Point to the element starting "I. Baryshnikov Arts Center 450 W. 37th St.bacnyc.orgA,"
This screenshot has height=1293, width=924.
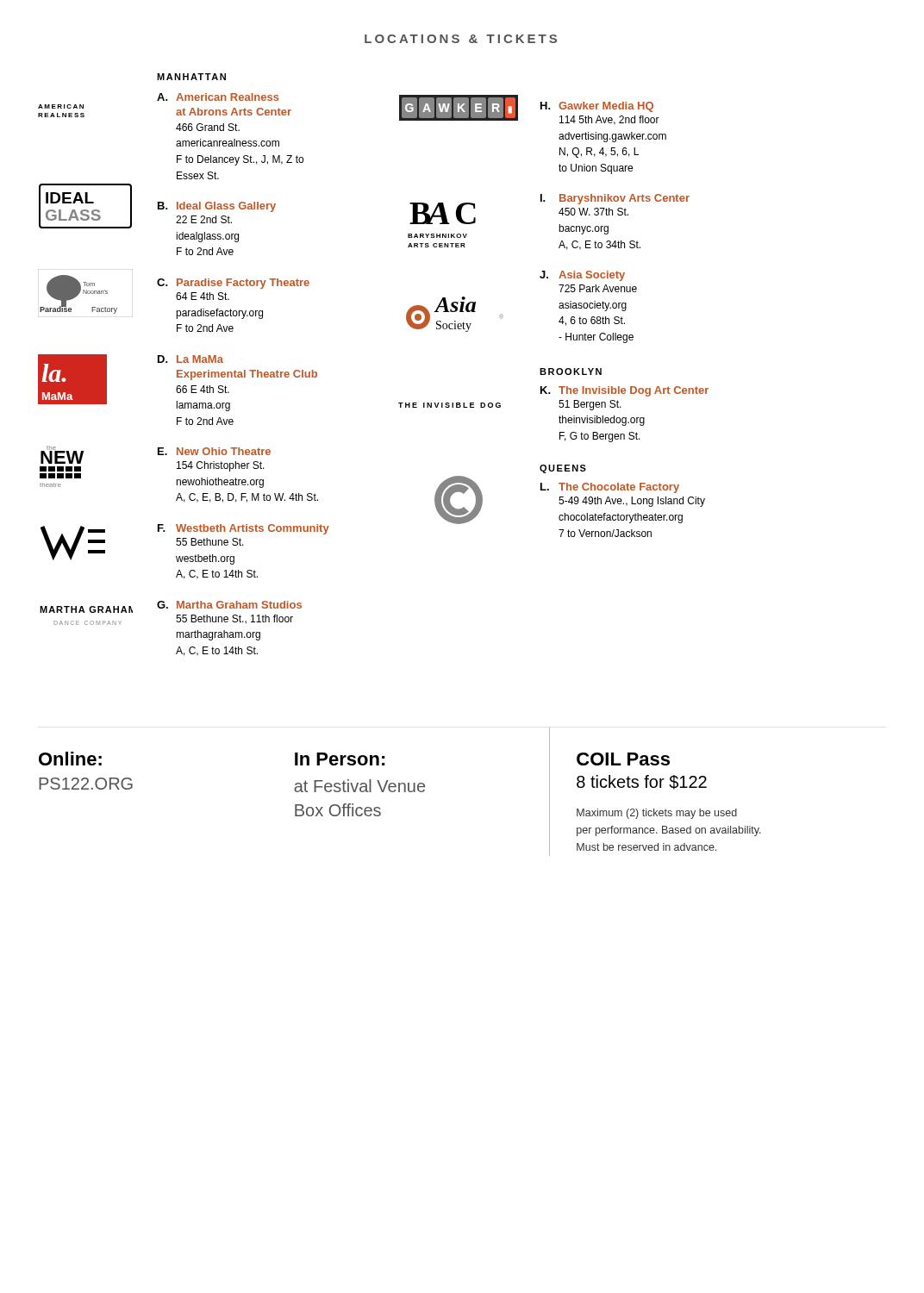(x=615, y=222)
